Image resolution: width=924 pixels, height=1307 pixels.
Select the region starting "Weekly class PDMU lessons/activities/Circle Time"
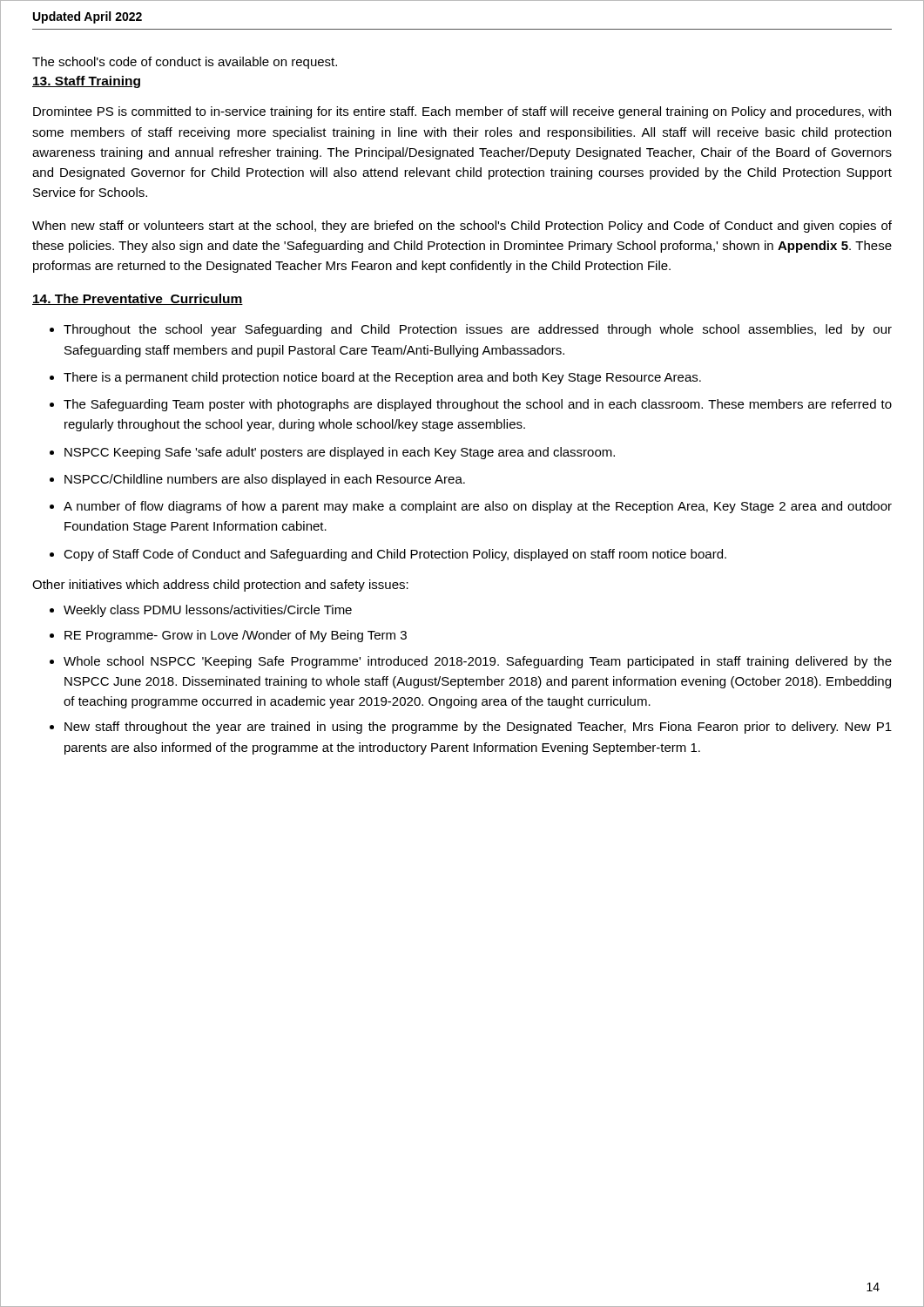click(208, 610)
